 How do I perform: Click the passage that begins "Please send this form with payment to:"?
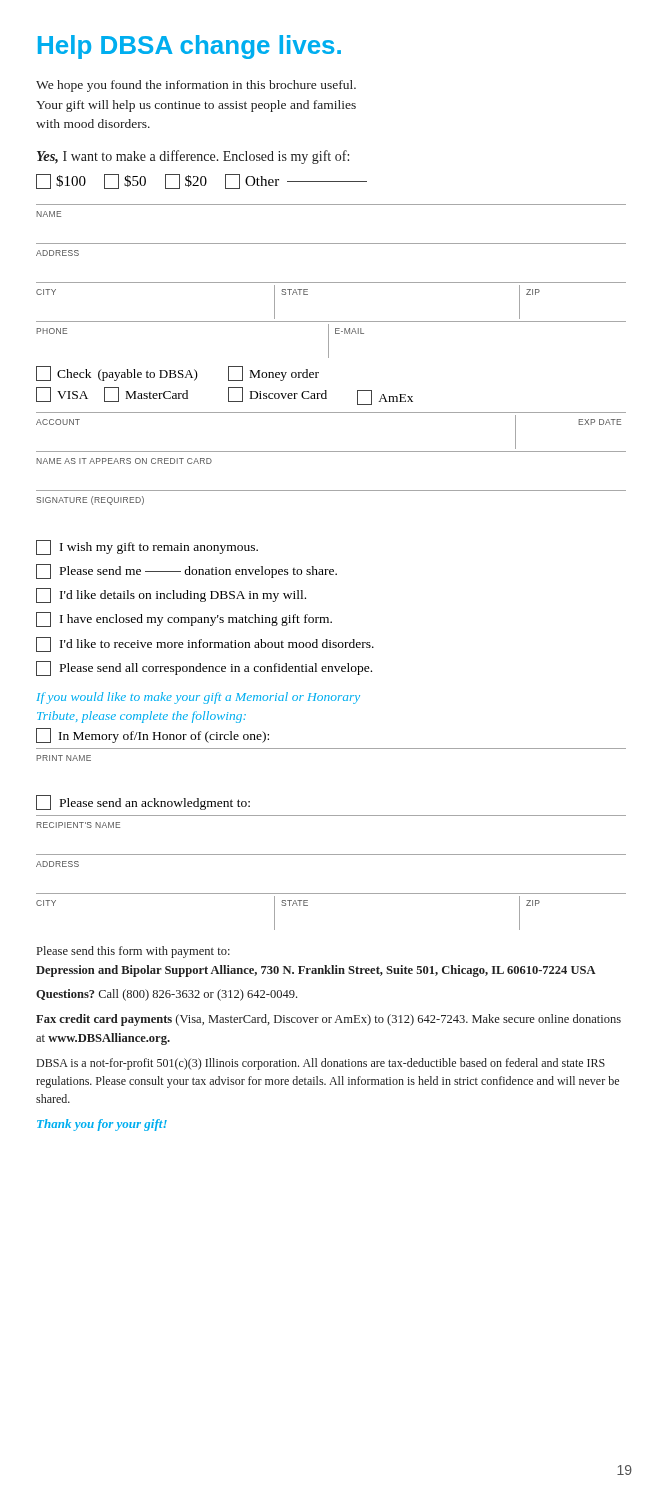pyautogui.click(x=316, y=960)
